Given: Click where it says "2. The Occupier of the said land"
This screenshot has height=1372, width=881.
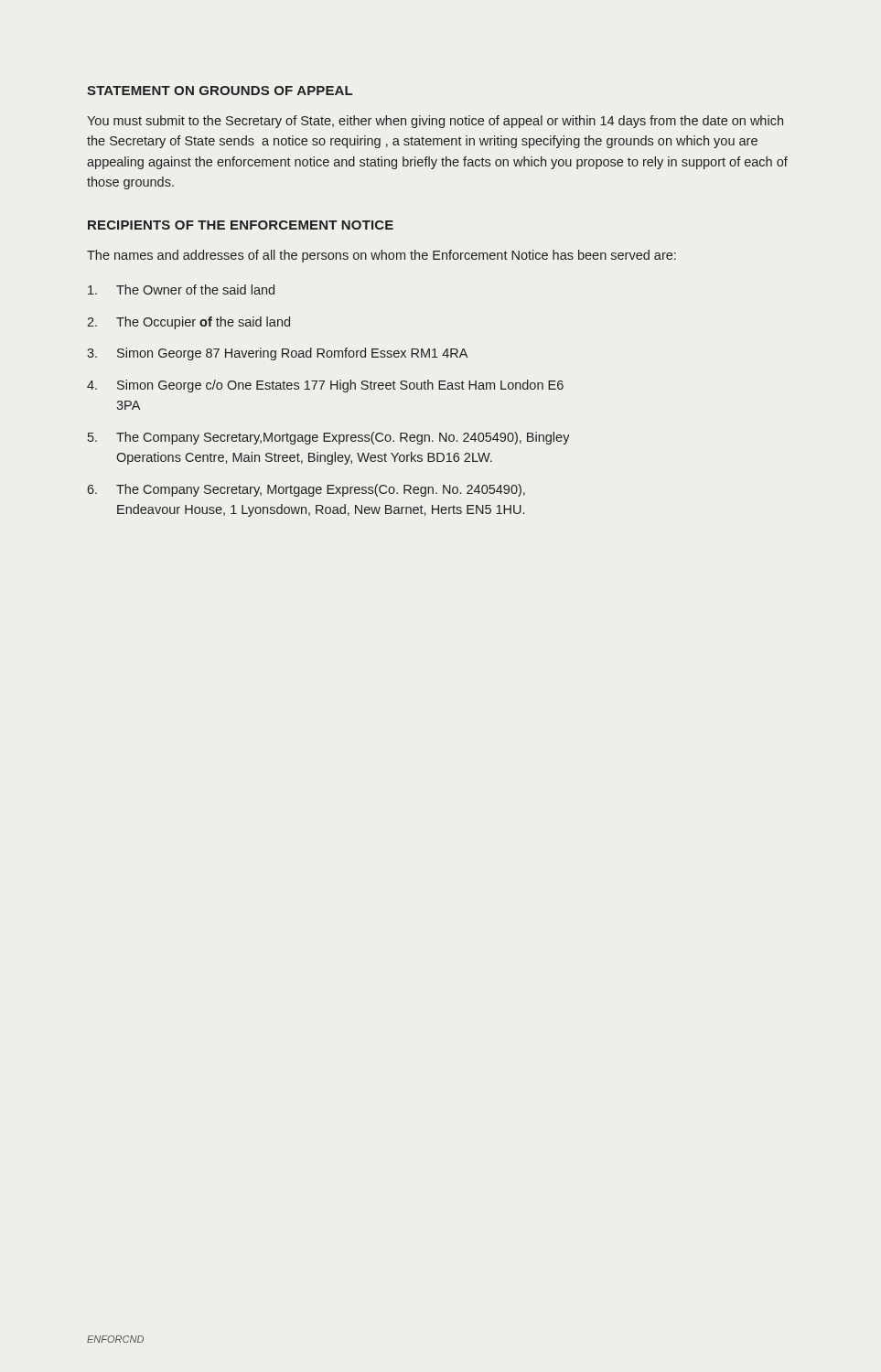Looking at the screenshot, I should click(189, 322).
